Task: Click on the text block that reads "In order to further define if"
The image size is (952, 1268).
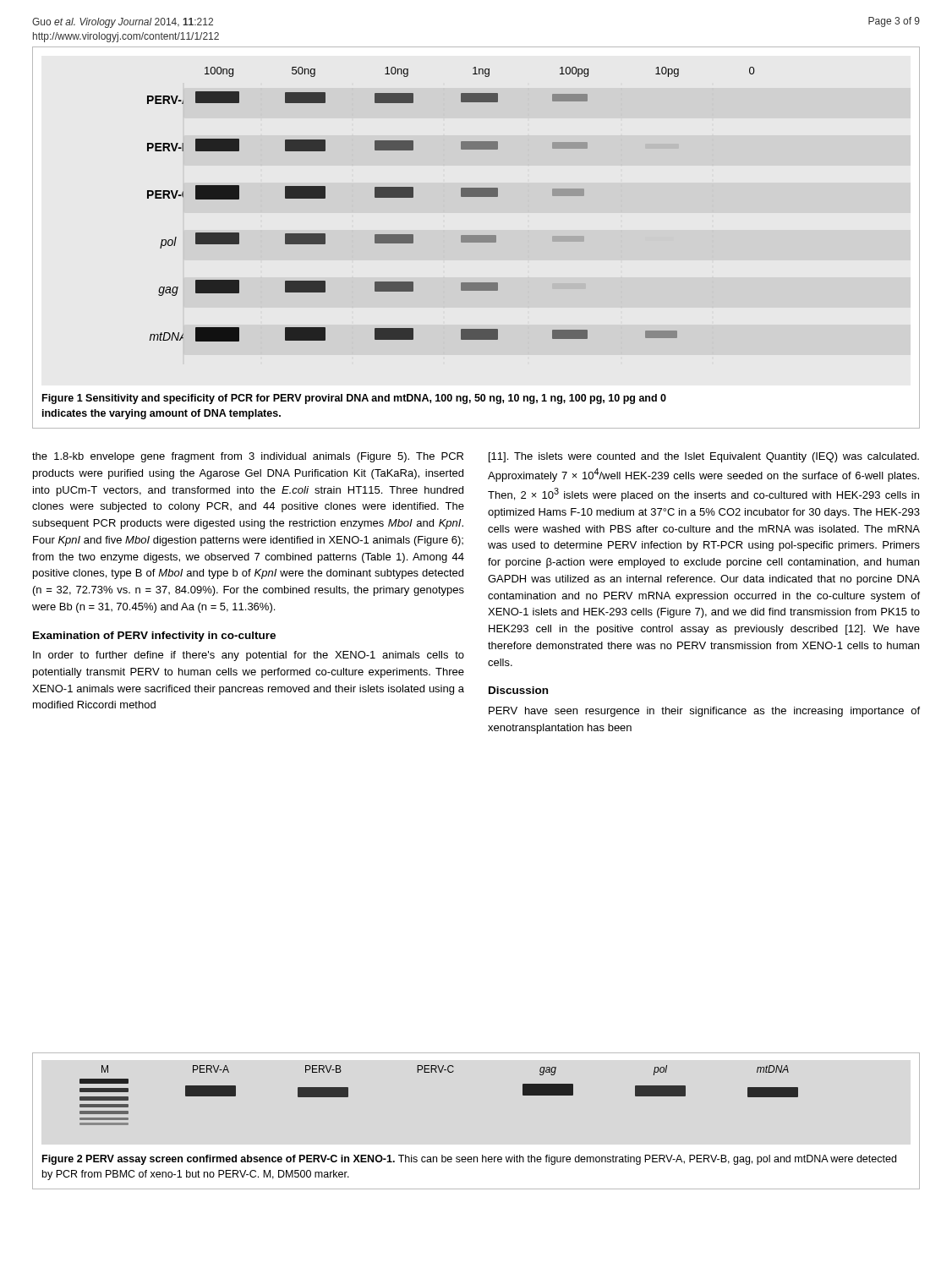Action: [x=248, y=680]
